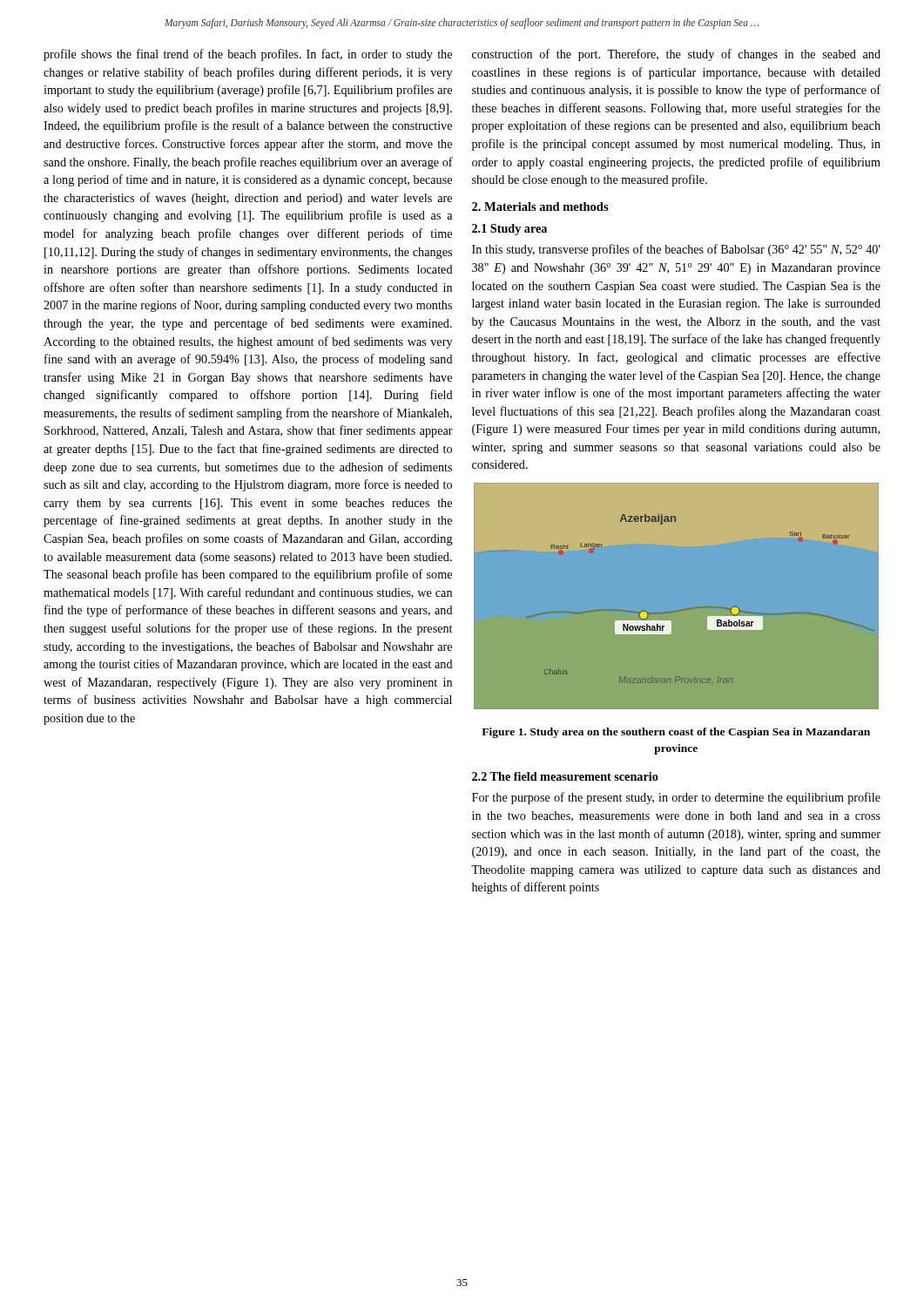Find the section header that reads "2. Materials and methods"

coord(540,207)
